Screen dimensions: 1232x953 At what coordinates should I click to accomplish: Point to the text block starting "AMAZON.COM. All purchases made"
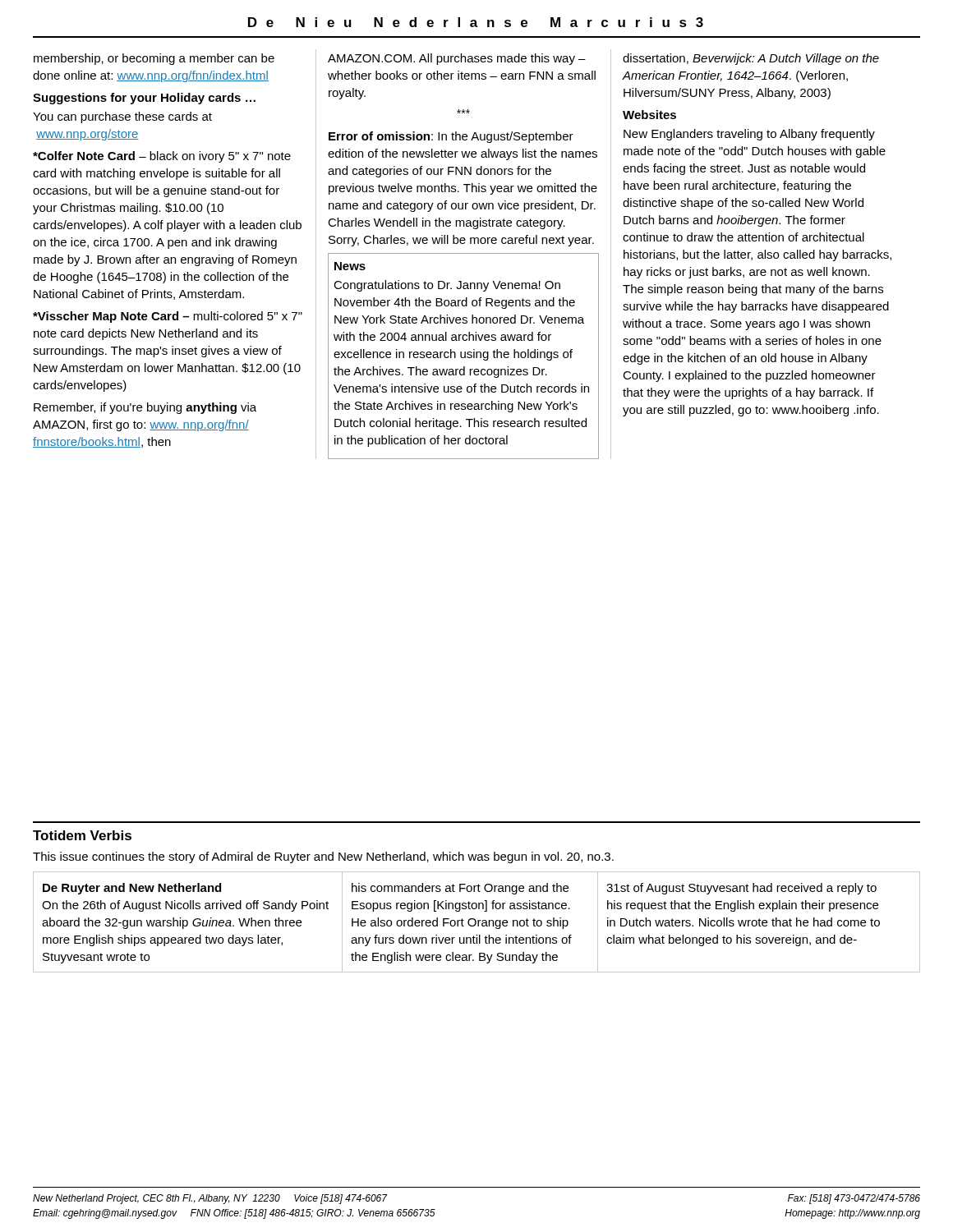pyautogui.click(x=463, y=75)
